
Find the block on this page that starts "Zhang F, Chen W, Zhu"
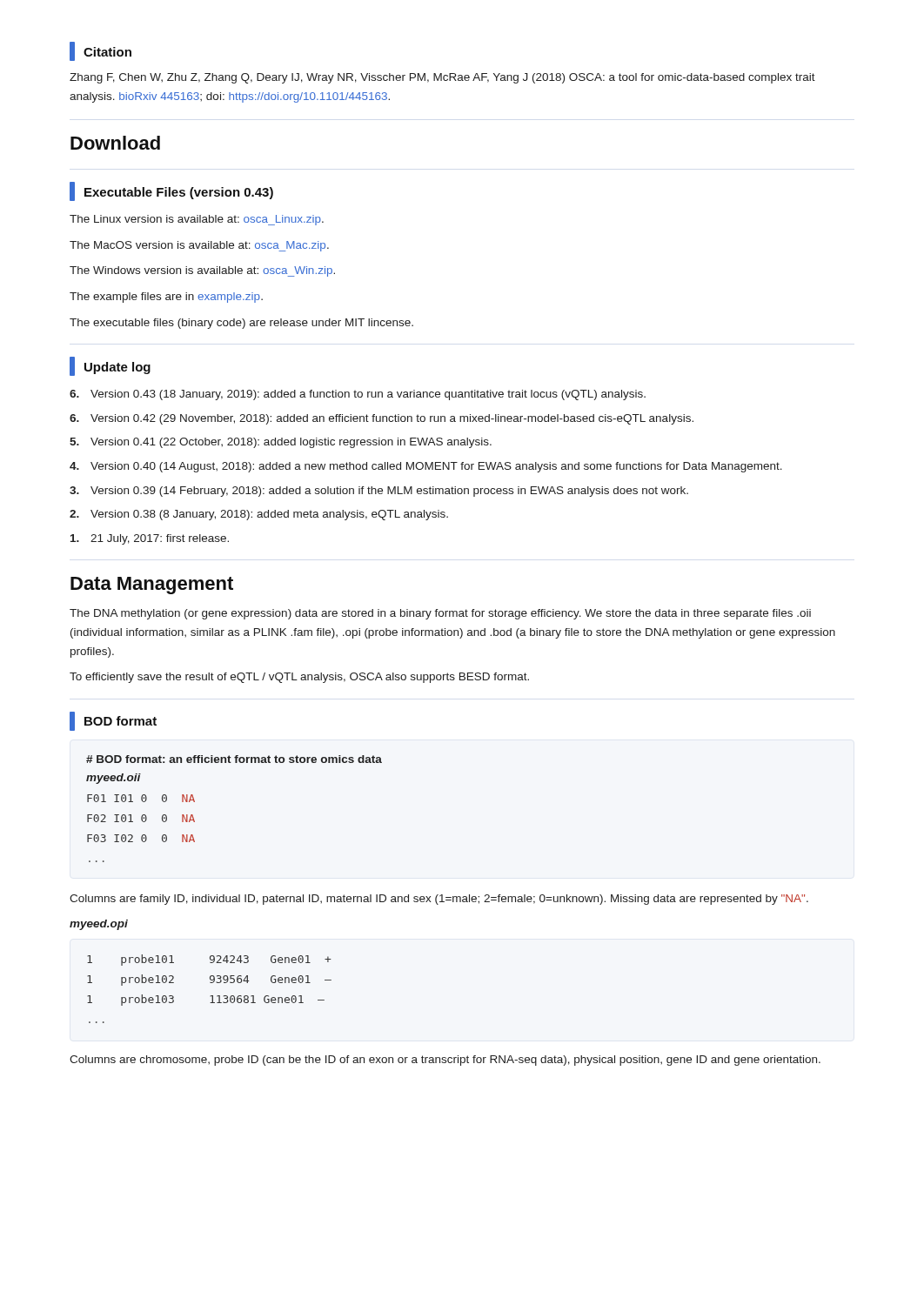442,86
